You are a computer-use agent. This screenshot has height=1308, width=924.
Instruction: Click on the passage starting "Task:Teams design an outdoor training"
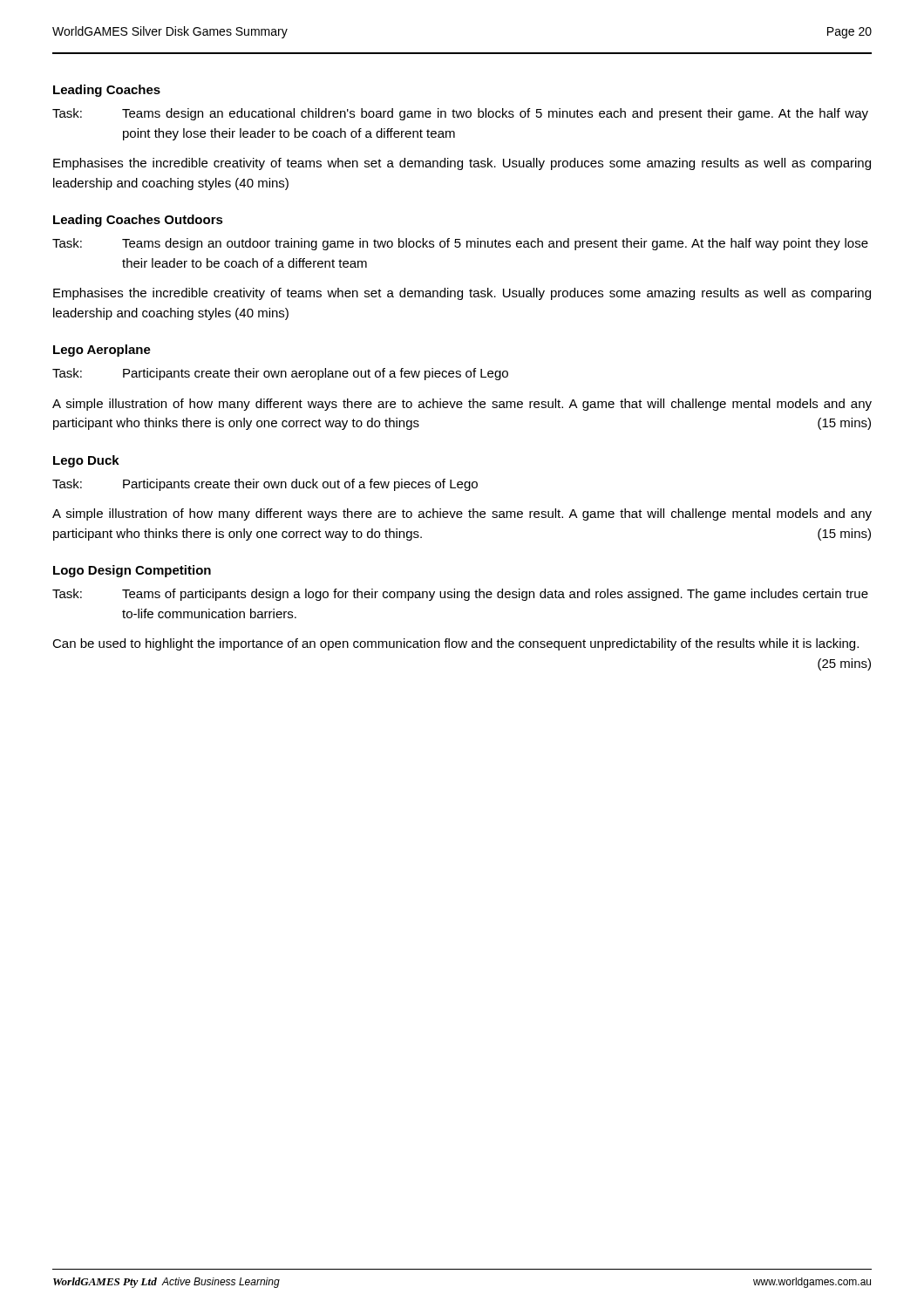pyautogui.click(x=460, y=253)
